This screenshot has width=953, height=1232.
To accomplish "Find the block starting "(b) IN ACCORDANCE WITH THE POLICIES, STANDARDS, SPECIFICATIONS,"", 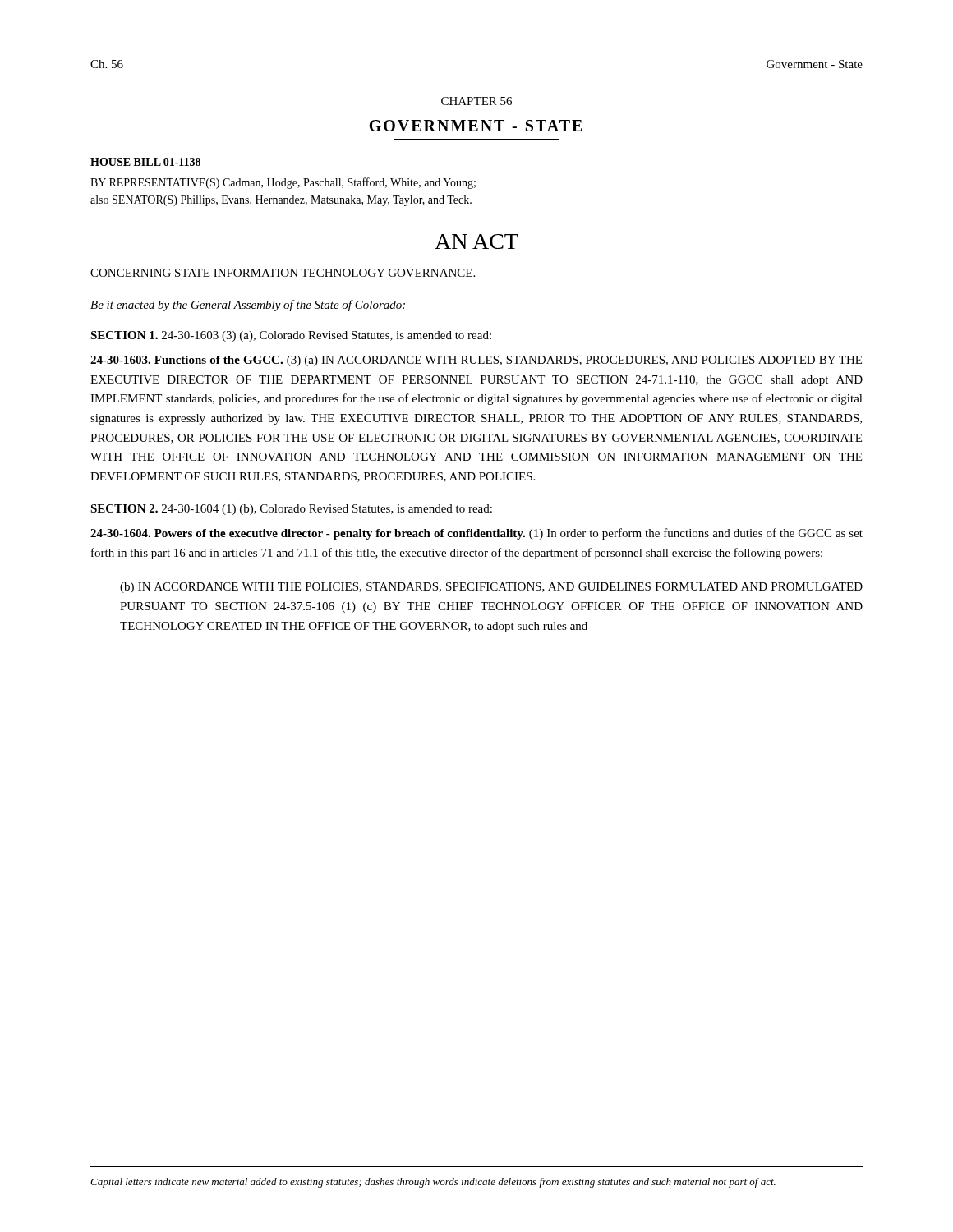I will click(x=491, y=606).
